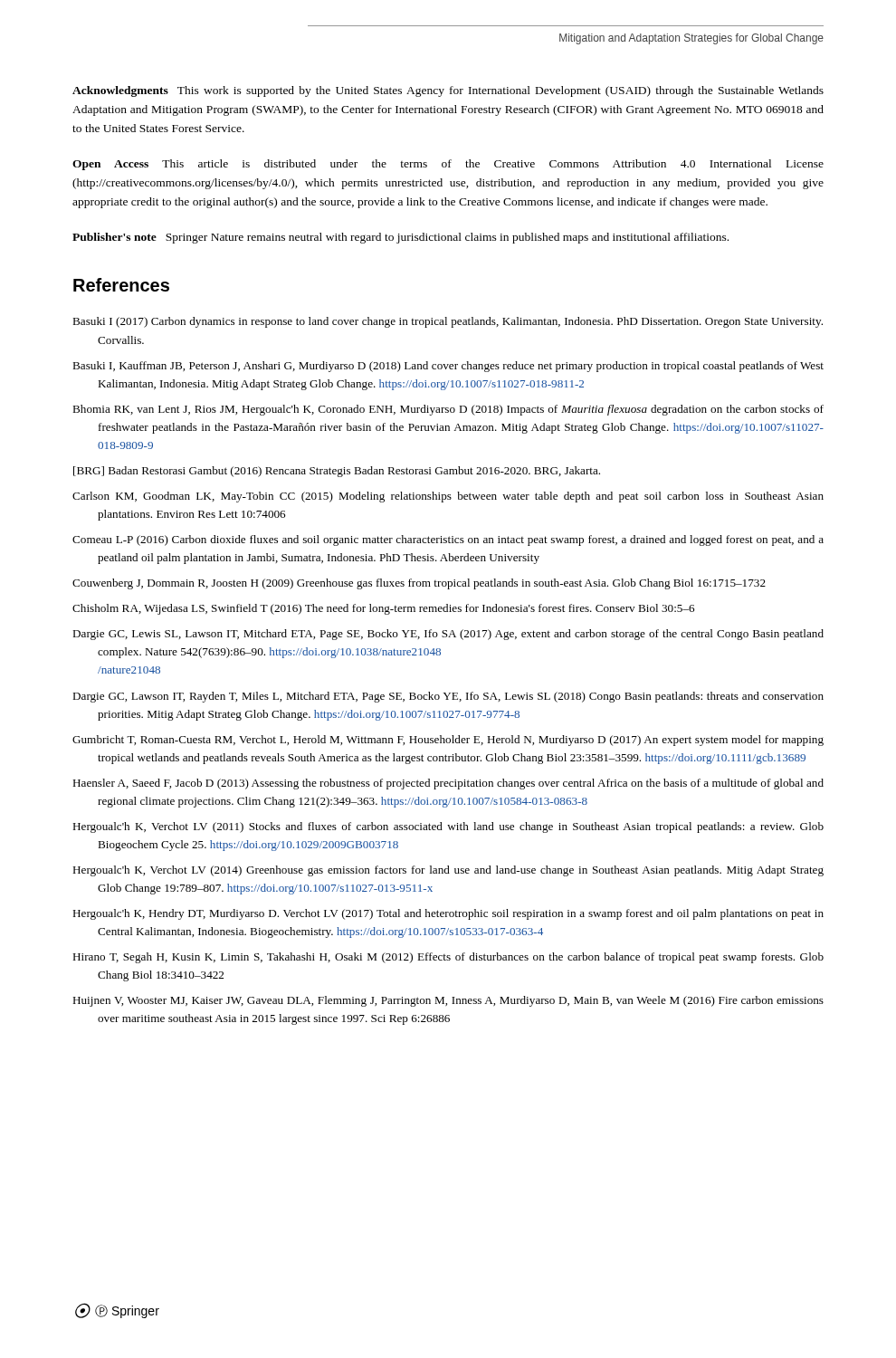Point to the region starting "Hirano T, Segah"
Screen dimensions: 1358x896
(448, 966)
